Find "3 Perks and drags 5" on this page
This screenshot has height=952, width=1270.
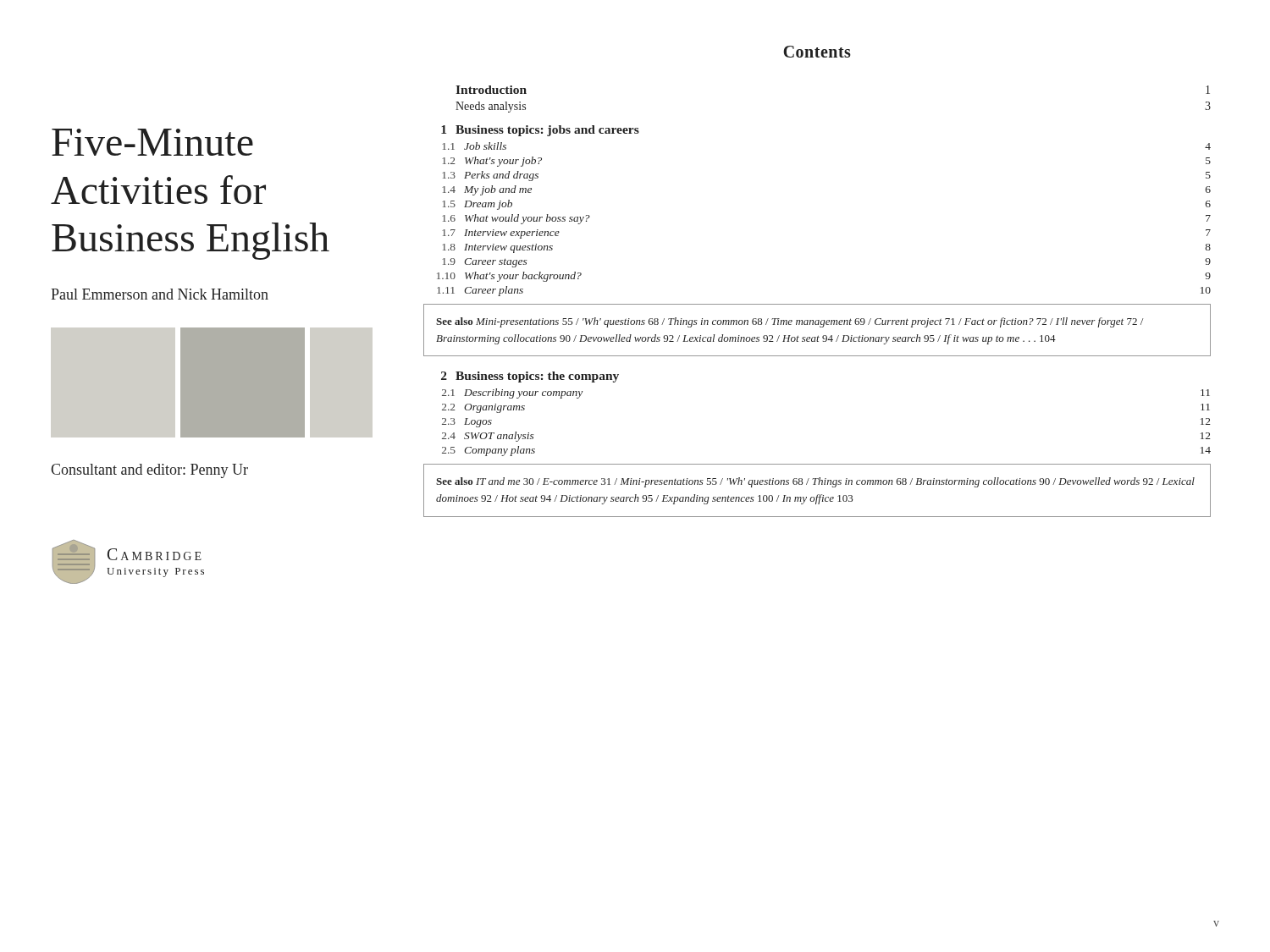(x=495, y=175)
